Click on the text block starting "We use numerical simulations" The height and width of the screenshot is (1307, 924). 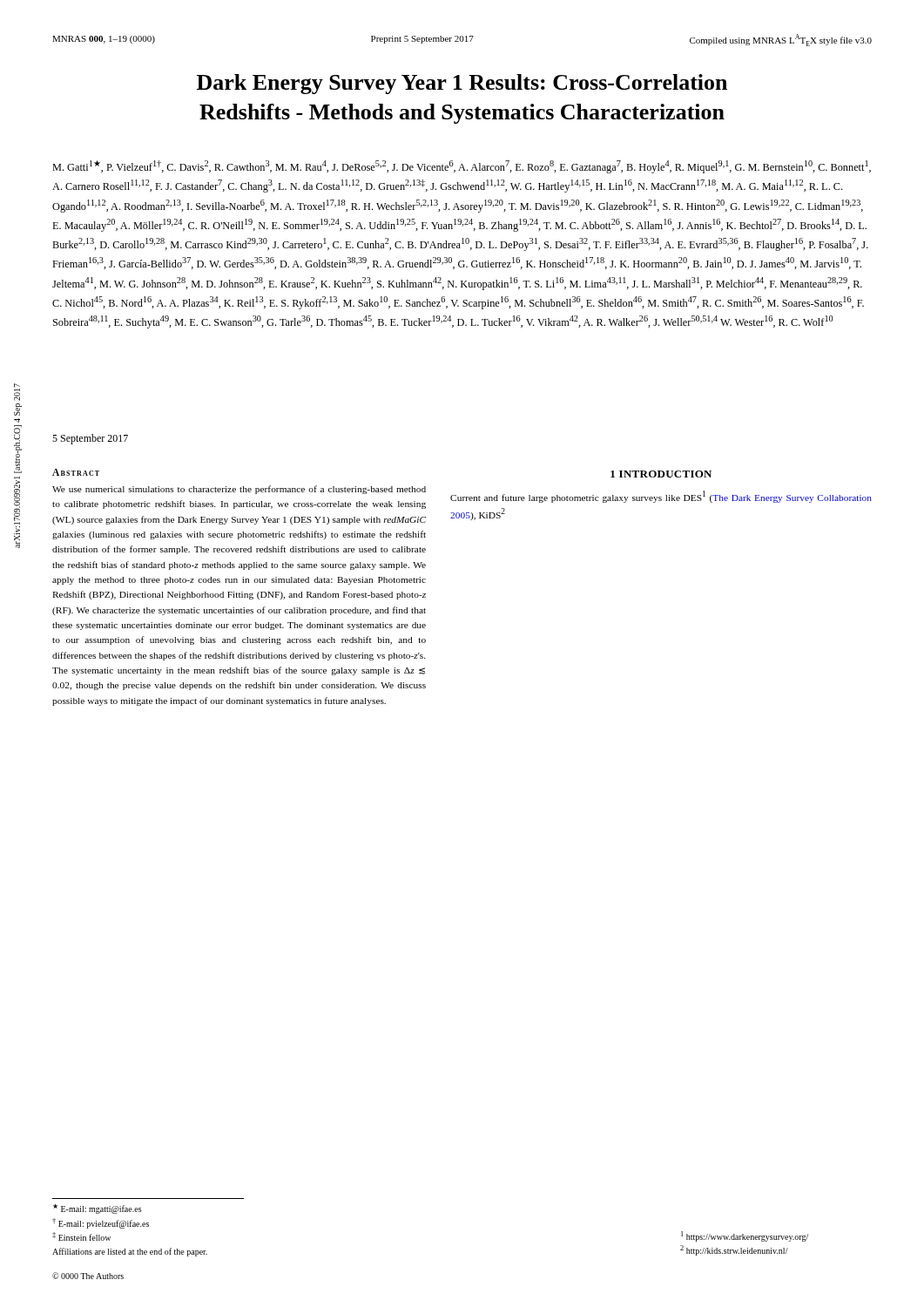239,594
